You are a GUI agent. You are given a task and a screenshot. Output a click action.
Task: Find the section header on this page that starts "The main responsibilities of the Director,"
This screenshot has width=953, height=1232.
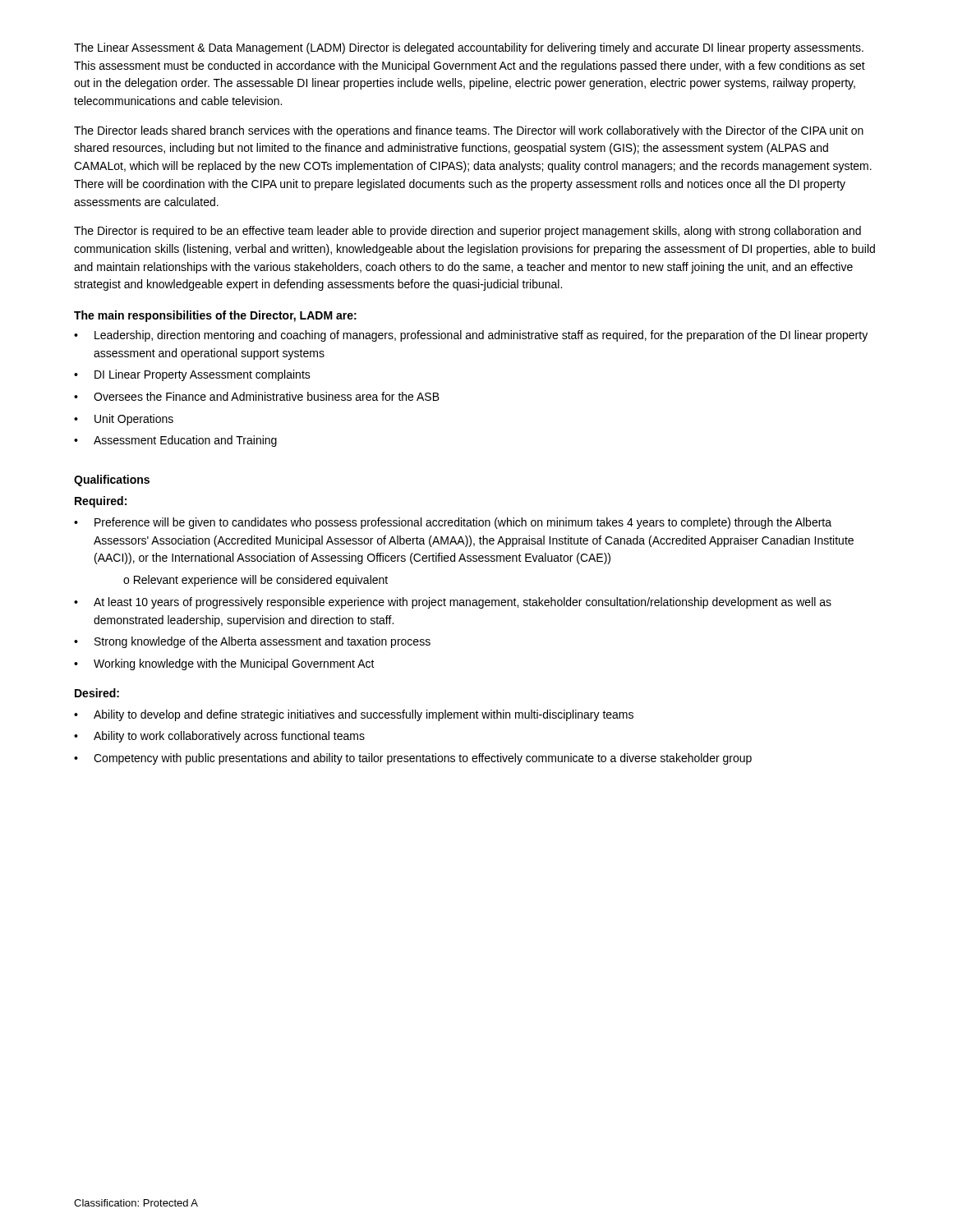pos(216,315)
